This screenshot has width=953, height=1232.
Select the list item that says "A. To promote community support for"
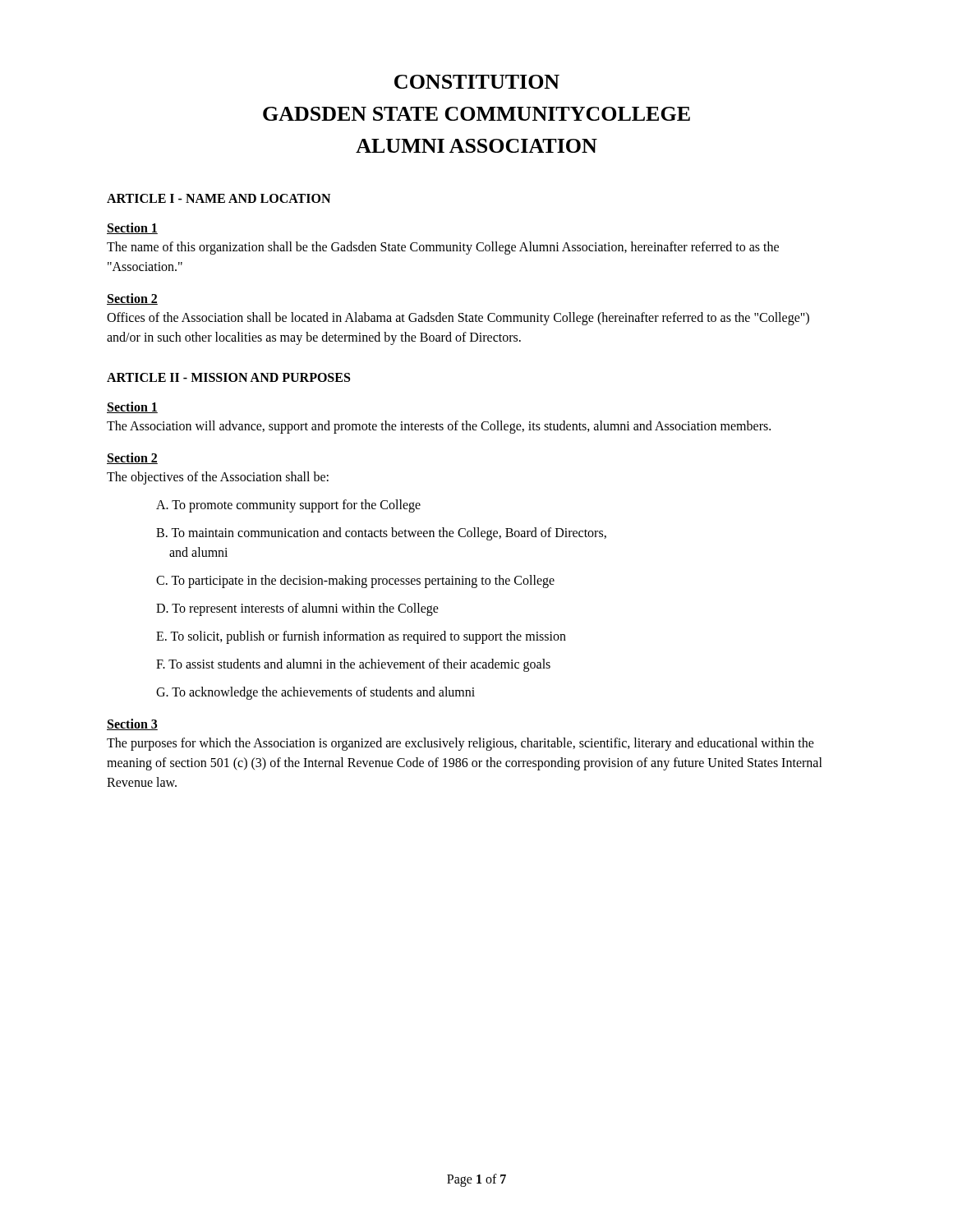pyautogui.click(x=288, y=505)
